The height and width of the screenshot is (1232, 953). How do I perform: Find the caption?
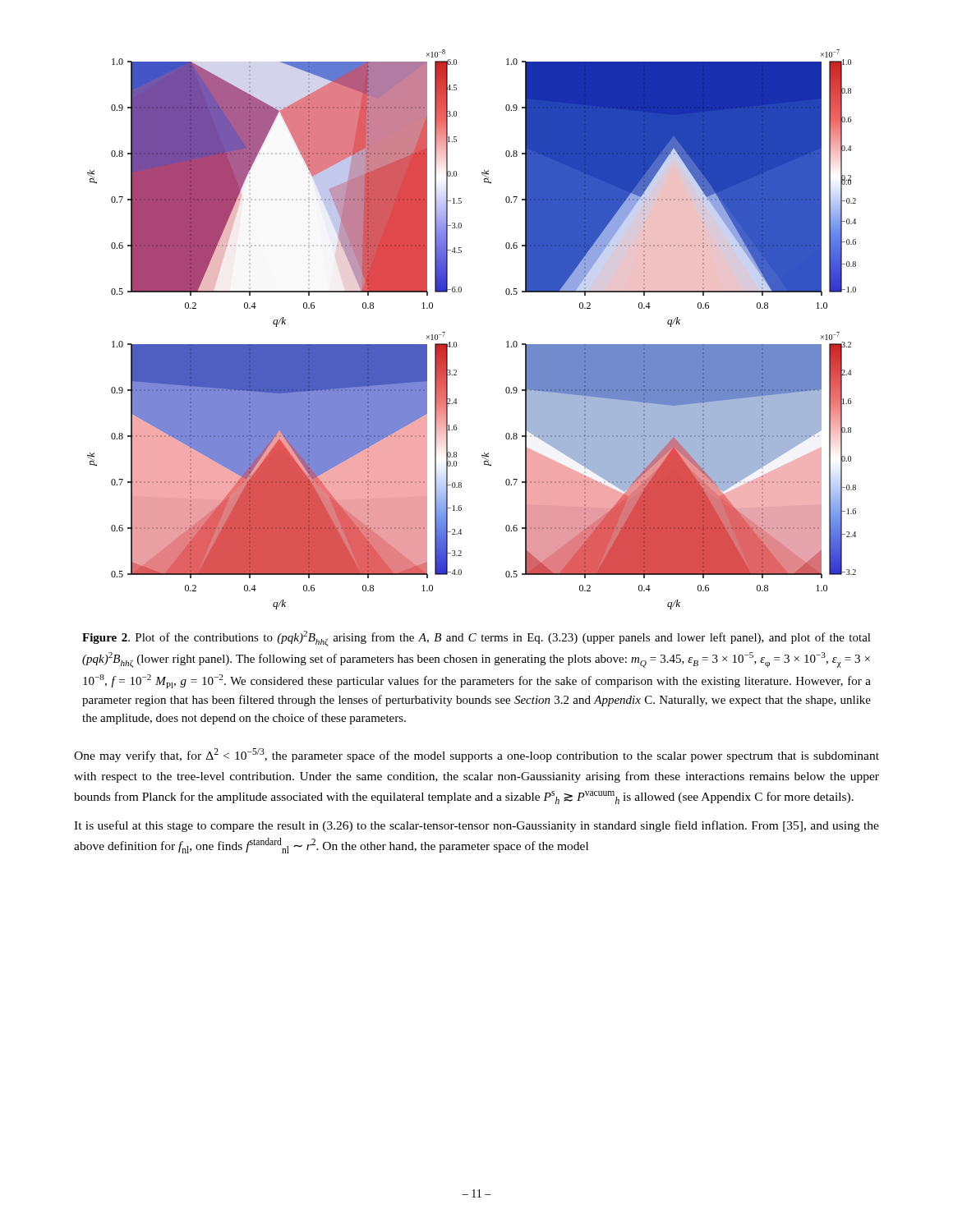pyautogui.click(x=476, y=676)
